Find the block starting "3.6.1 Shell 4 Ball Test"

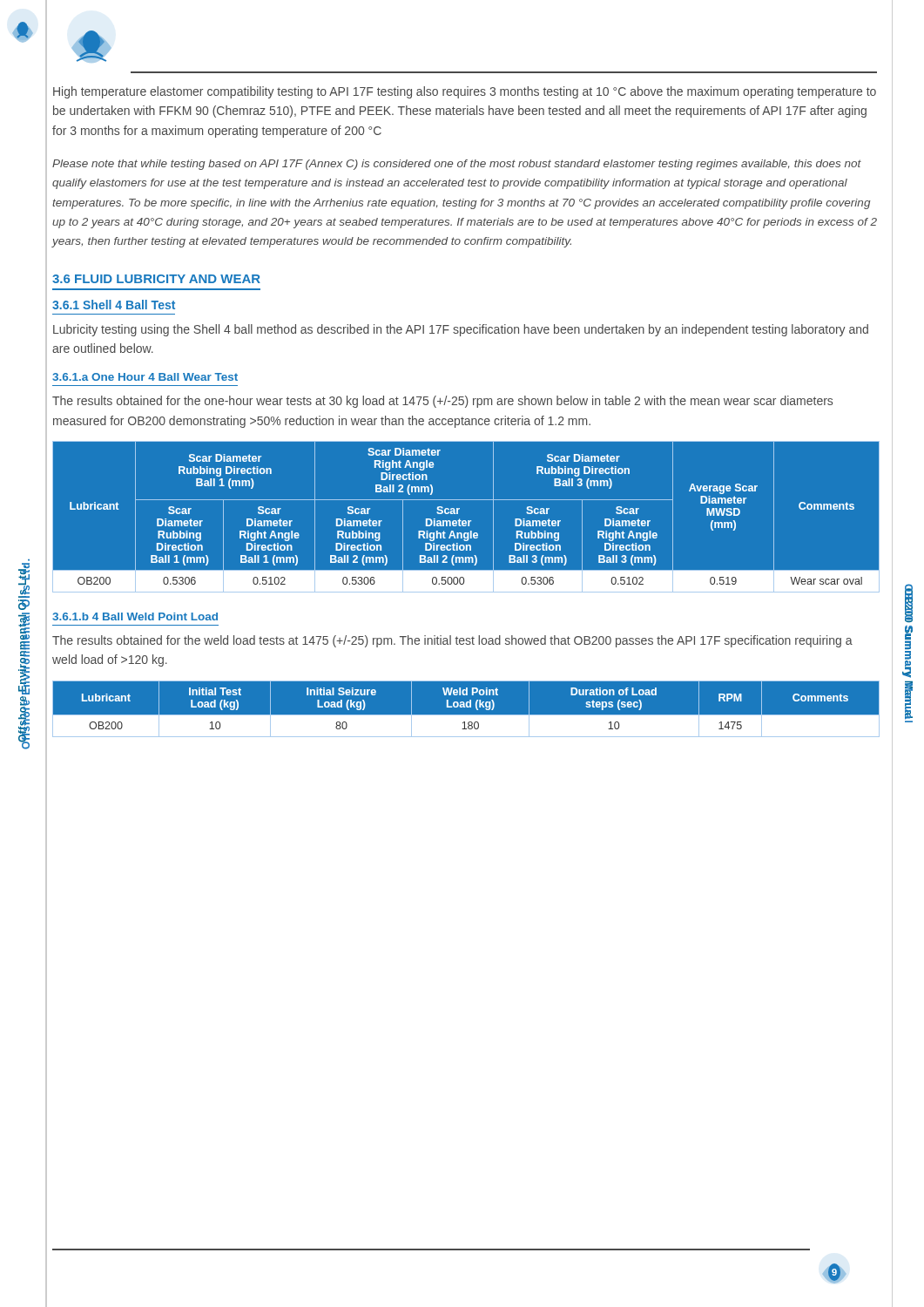[x=114, y=305]
